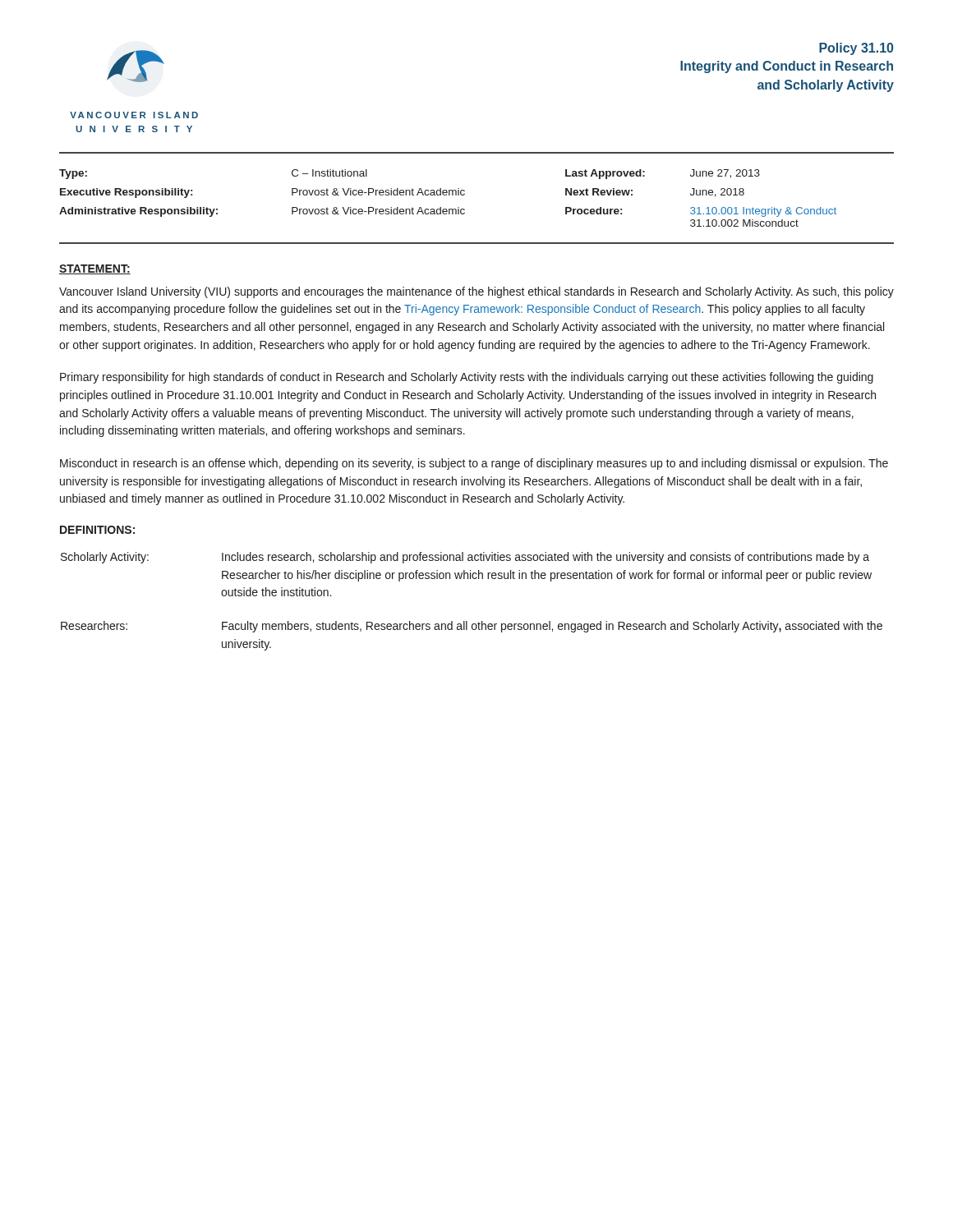Viewport: 953px width, 1232px height.
Task: Select the list item containing "Scholarly Activity:"
Action: (105, 557)
